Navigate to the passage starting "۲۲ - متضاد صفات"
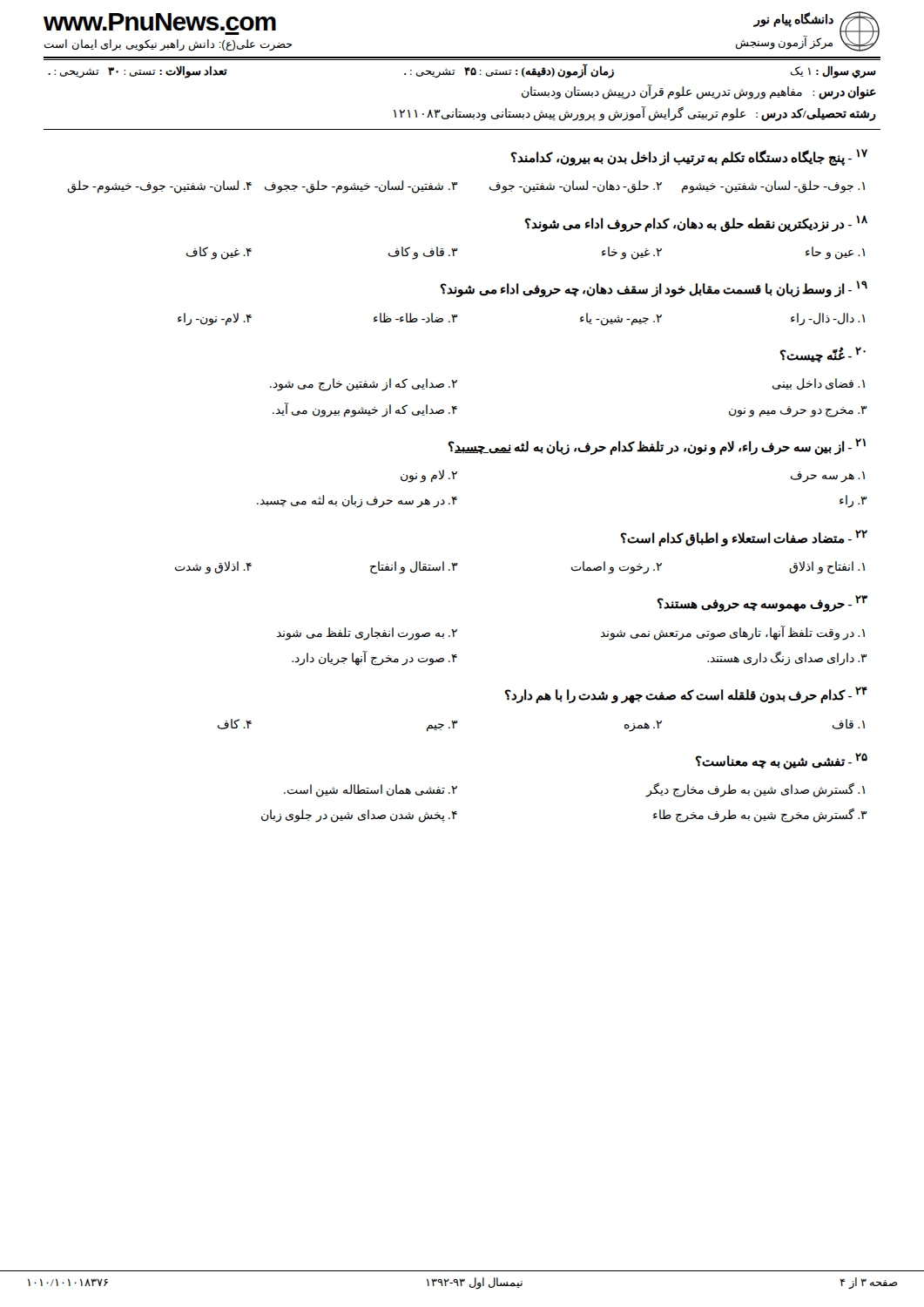Screen dimensions: 1307x924 tap(744, 538)
